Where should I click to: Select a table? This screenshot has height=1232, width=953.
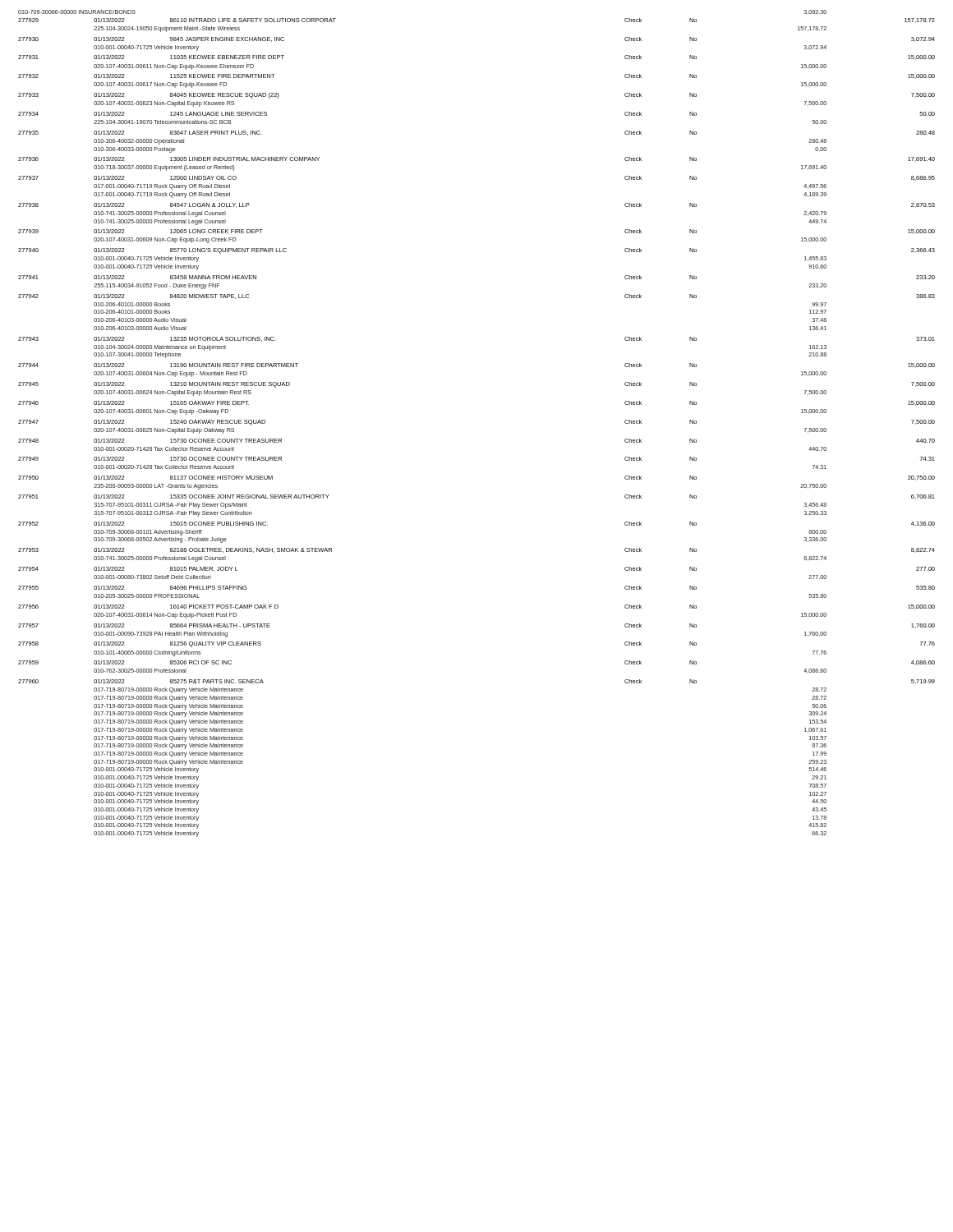(476, 423)
